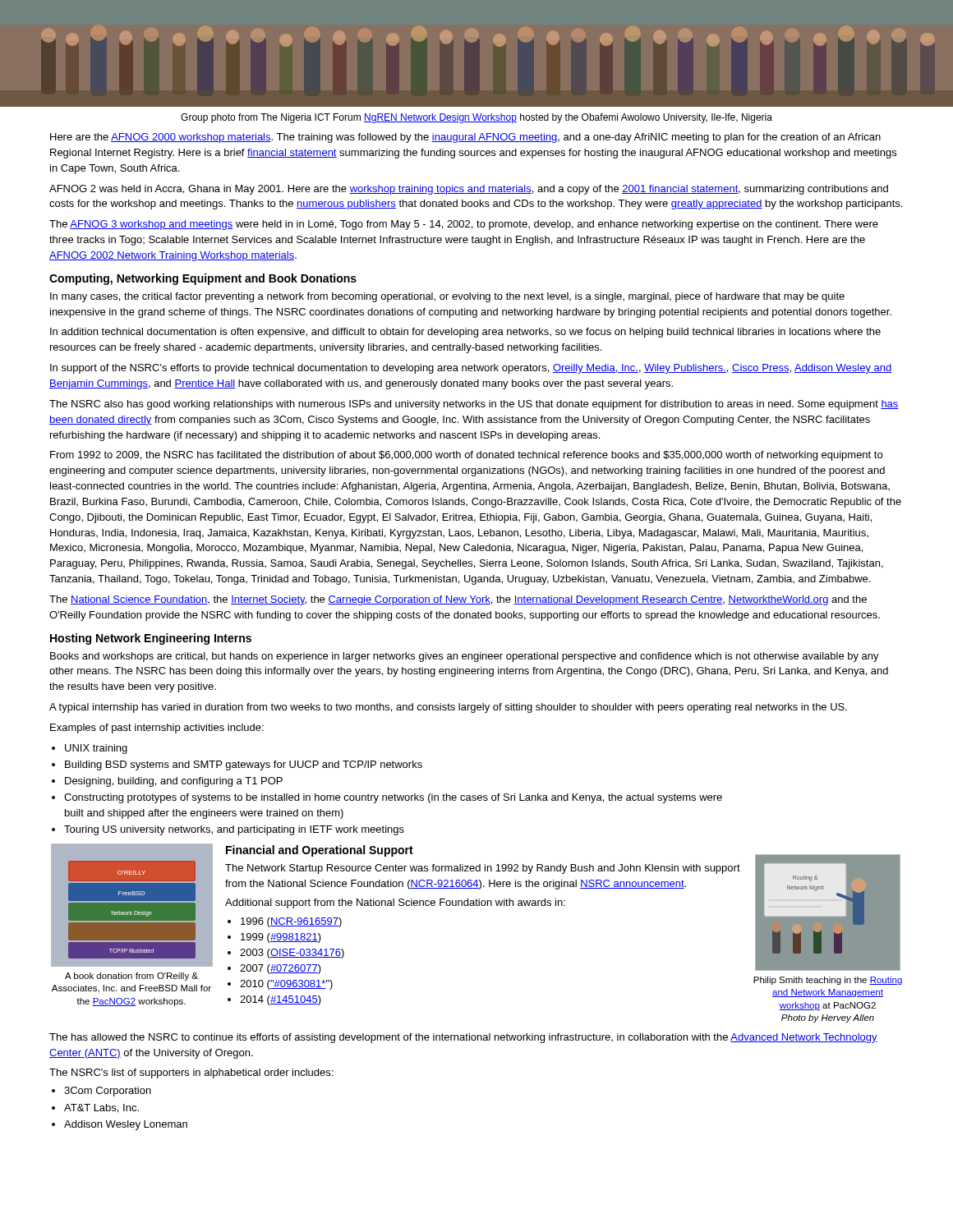Screen dimensions: 1232x953
Task: Point to the element starting "Building BSD systems and SMTP"
Action: click(x=243, y=764)
